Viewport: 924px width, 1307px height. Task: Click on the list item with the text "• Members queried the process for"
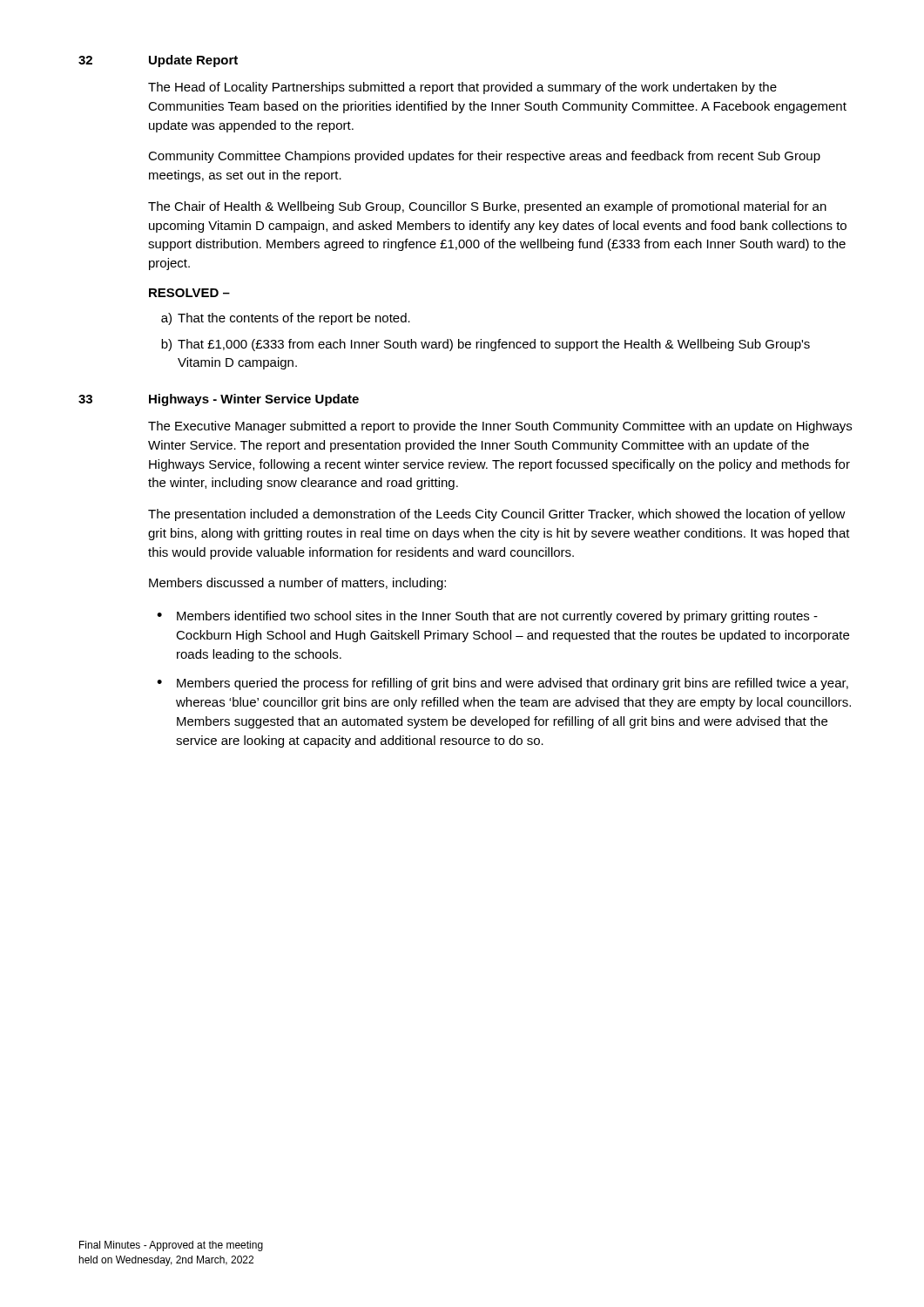pos(506,712)
